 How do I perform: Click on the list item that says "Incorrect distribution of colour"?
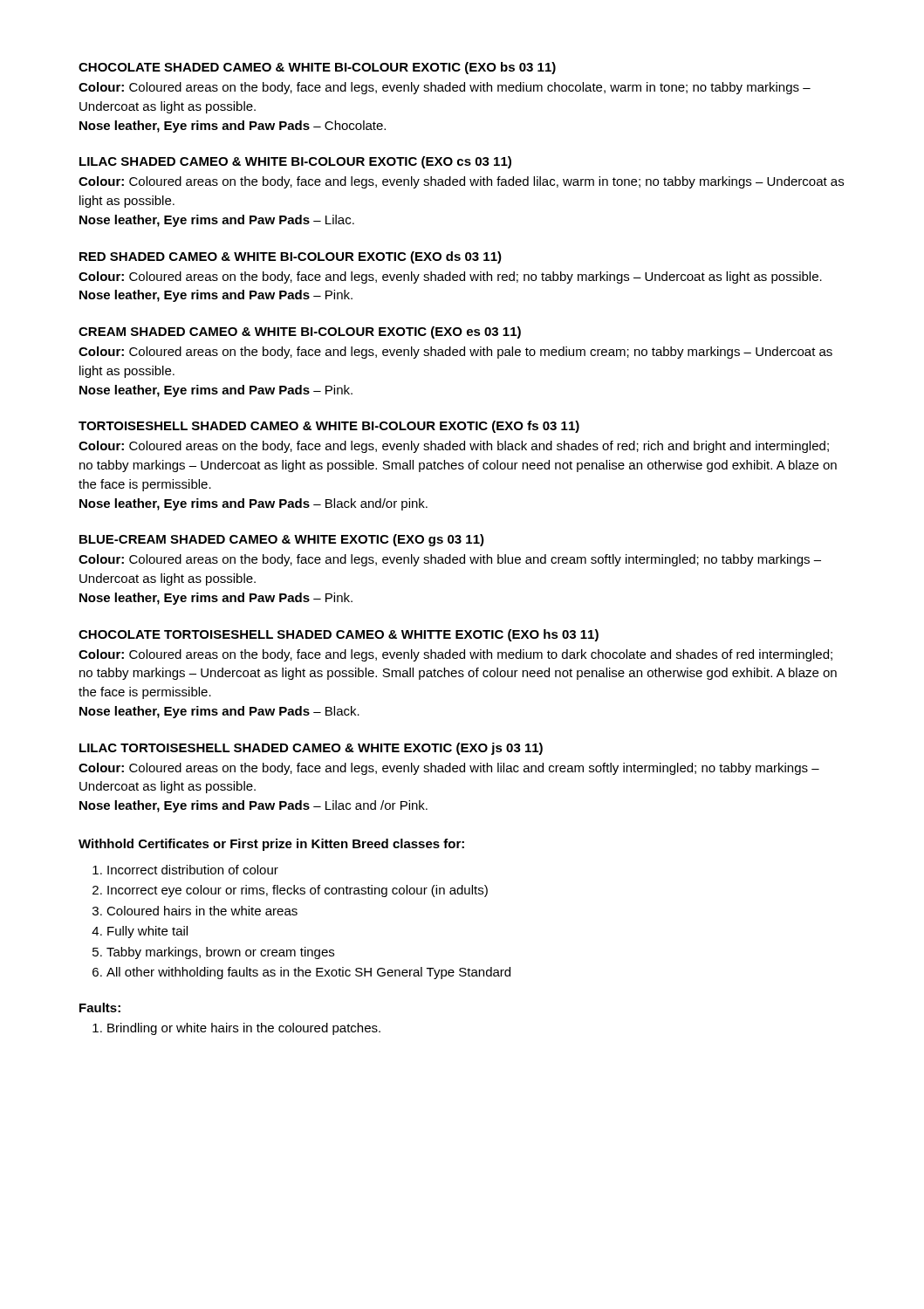point(192,869)
